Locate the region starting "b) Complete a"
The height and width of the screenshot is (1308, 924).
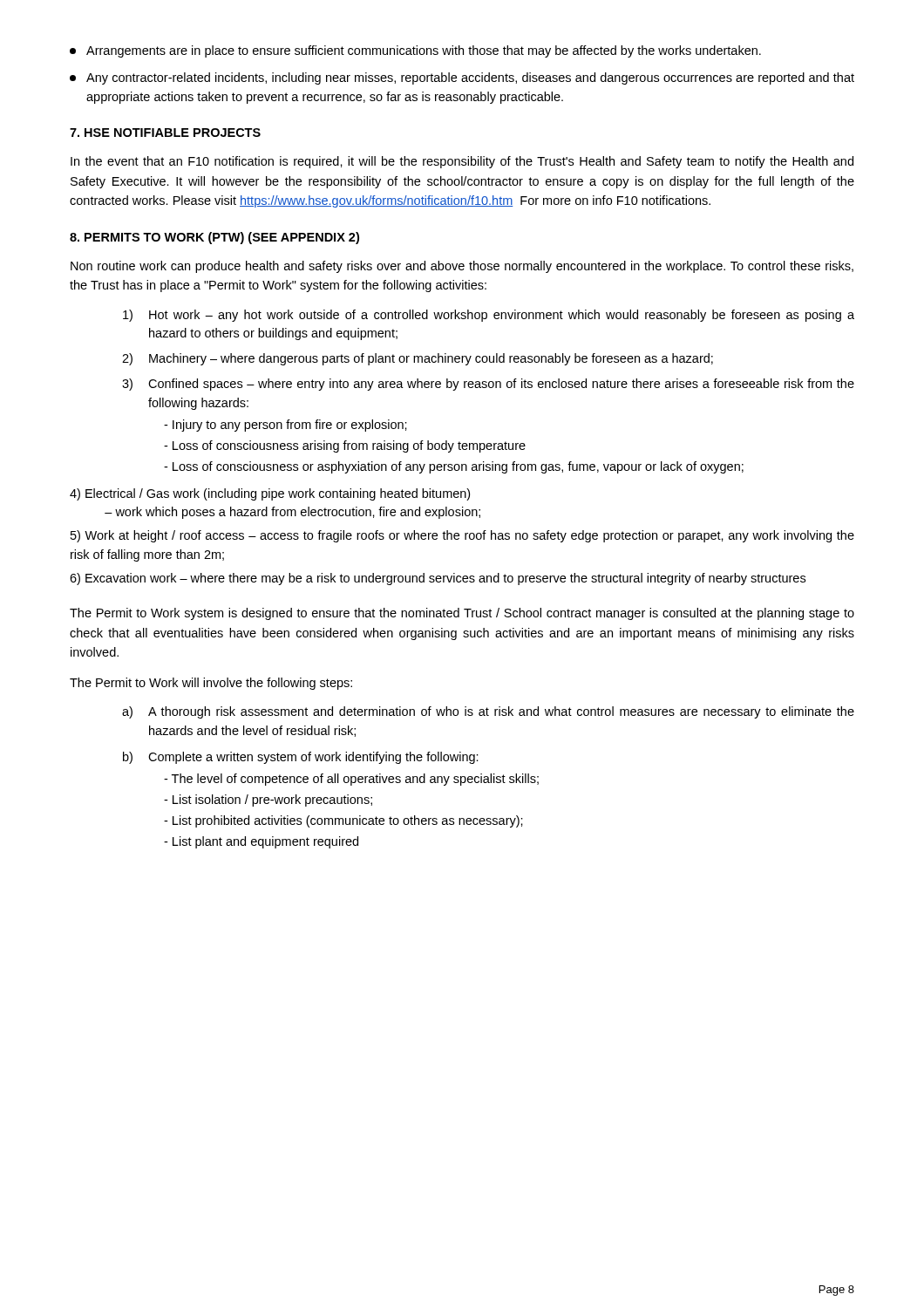[x=301, y=758]
